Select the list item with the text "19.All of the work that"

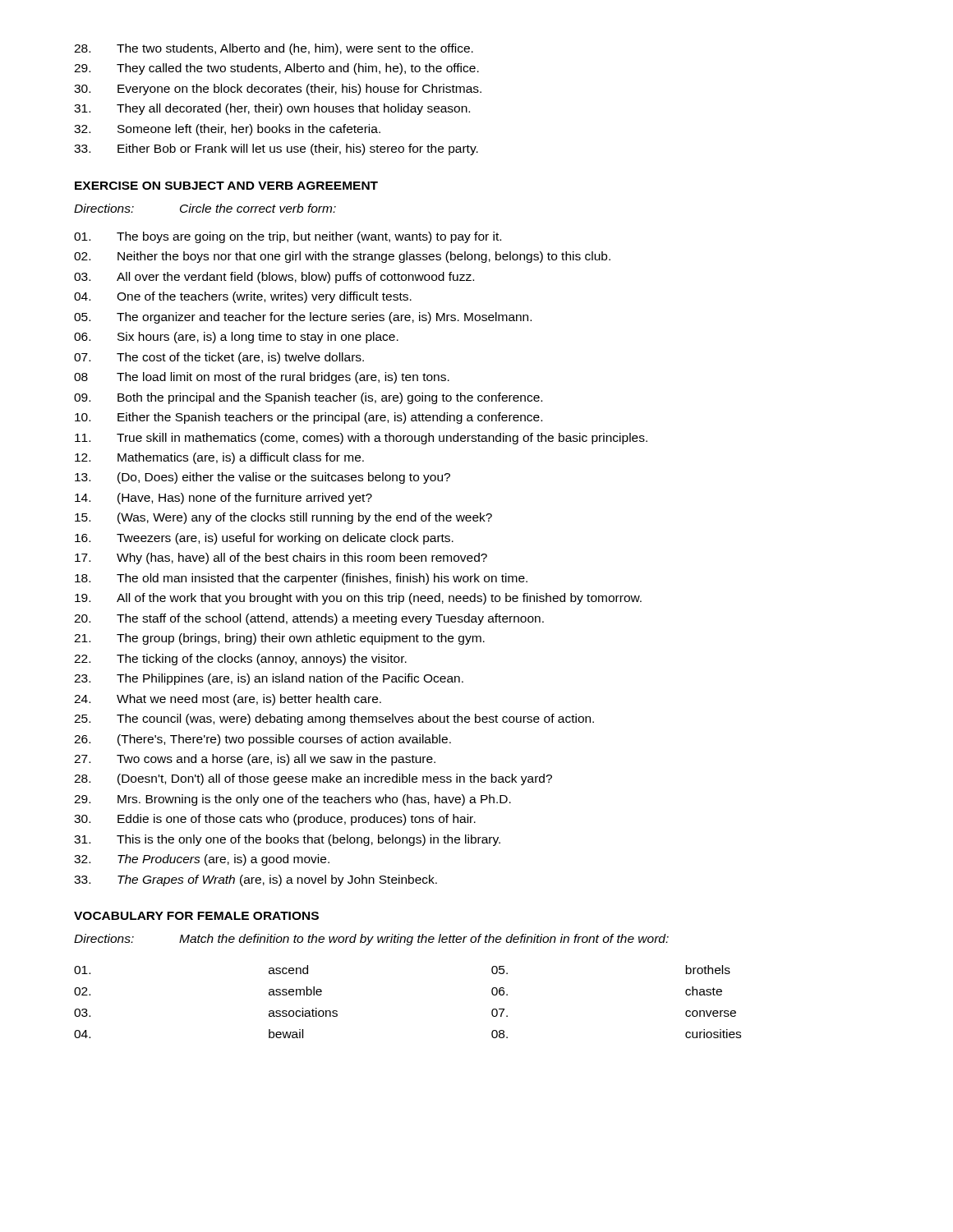[x=476, y=598]
